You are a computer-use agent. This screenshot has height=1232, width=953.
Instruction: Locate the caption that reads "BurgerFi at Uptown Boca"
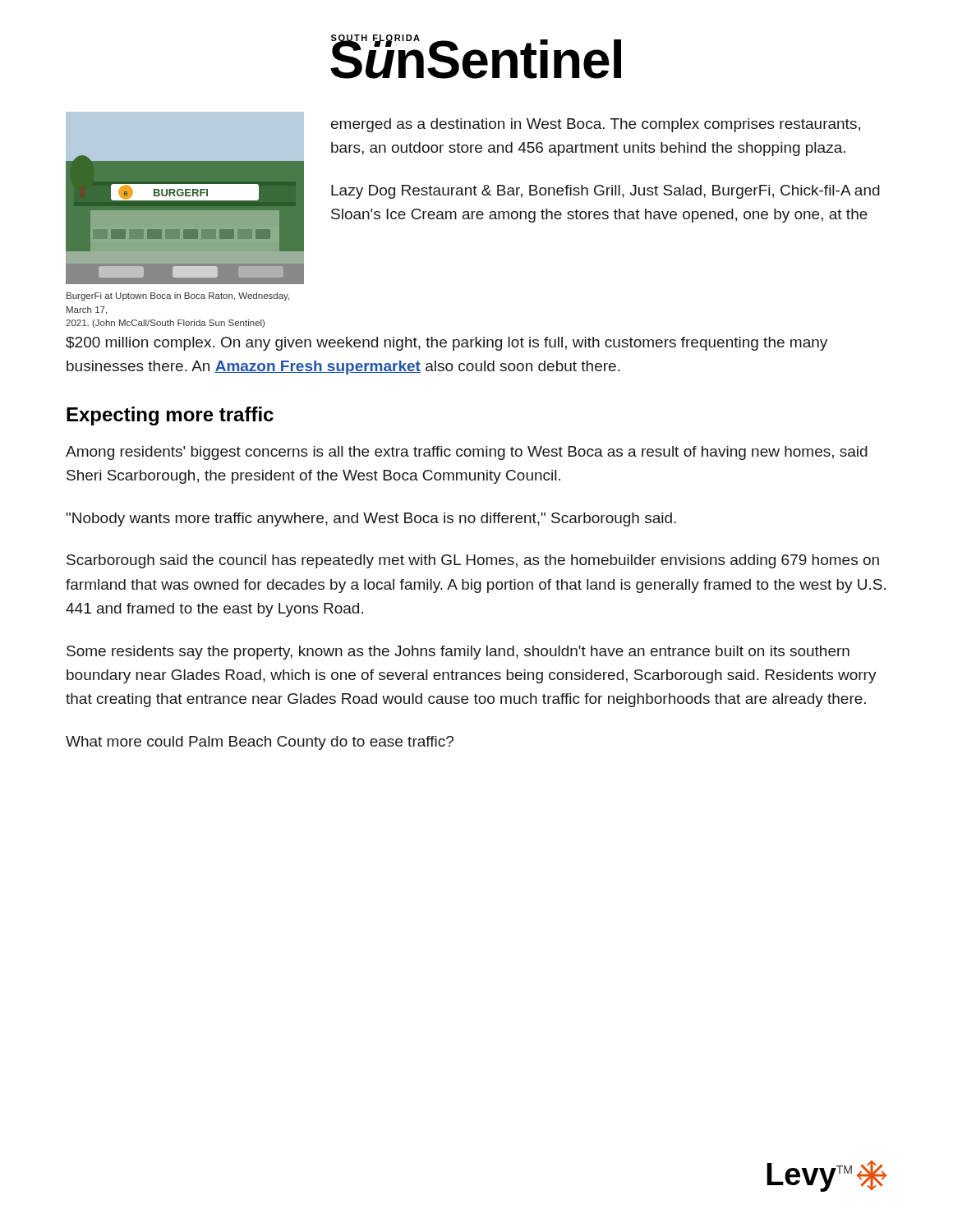(178, 309)
